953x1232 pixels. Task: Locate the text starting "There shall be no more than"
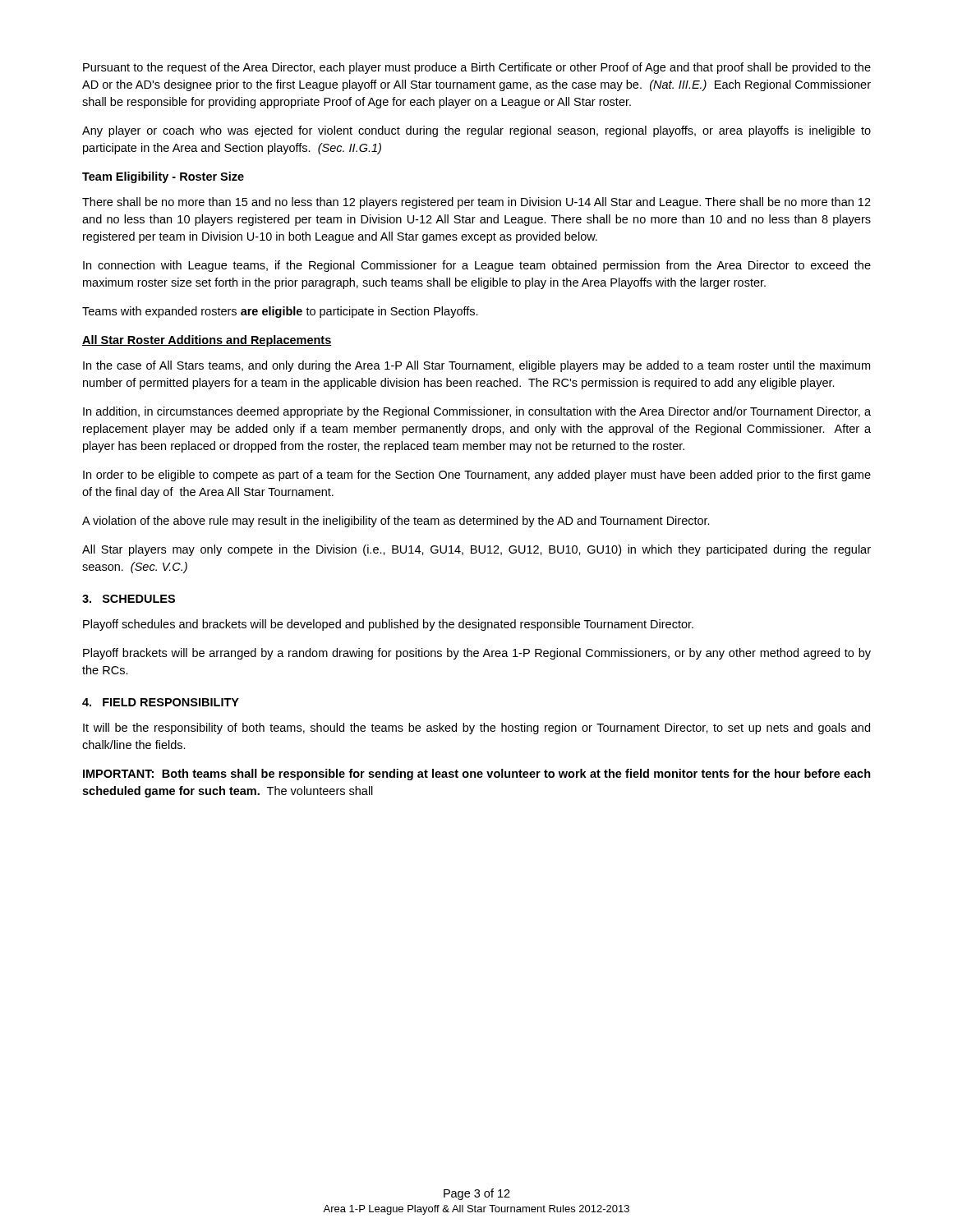[x=476, y=219]
